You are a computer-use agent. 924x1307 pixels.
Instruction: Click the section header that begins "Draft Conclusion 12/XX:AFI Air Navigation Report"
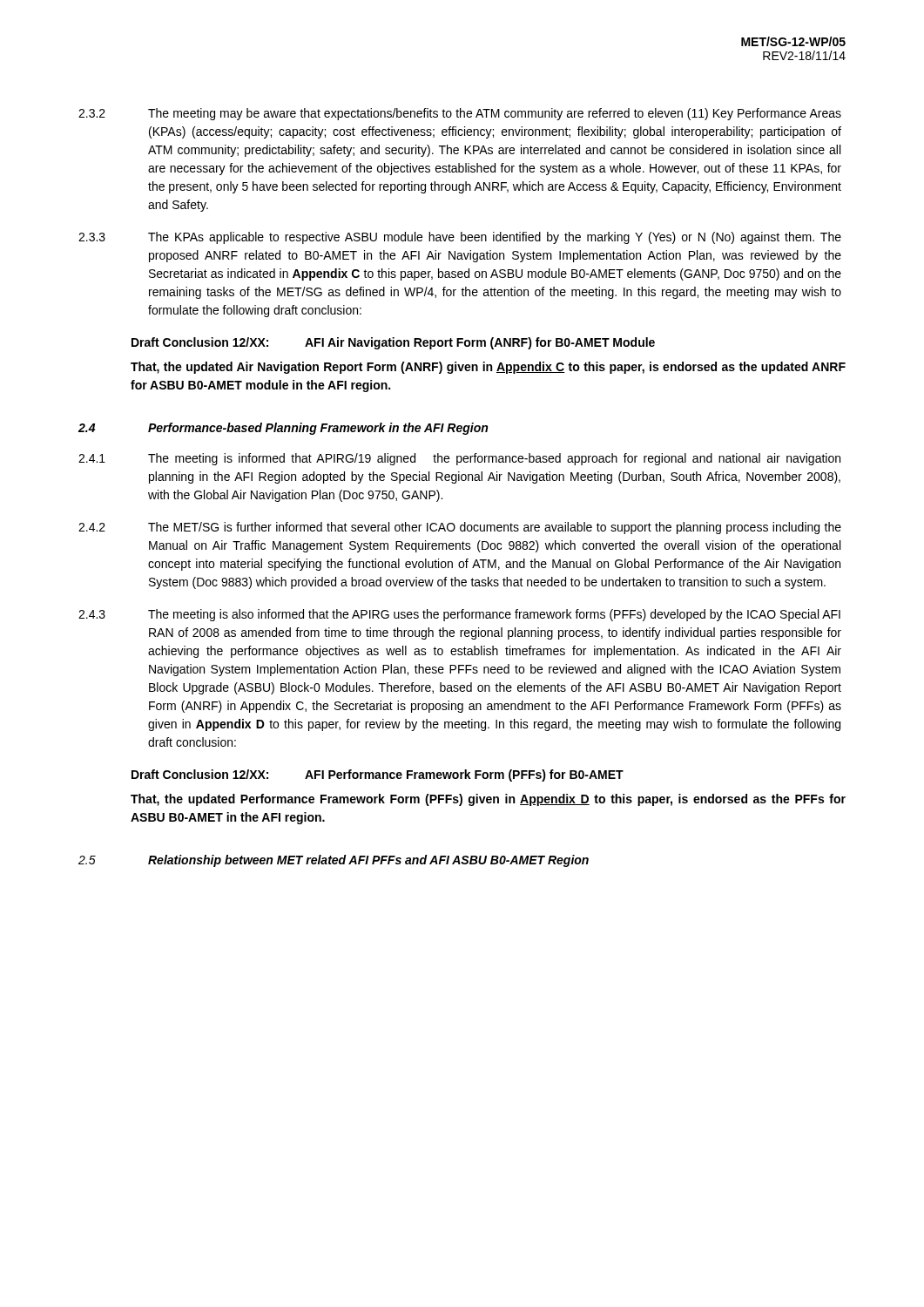pyautogui.click(x=488, y=365)
